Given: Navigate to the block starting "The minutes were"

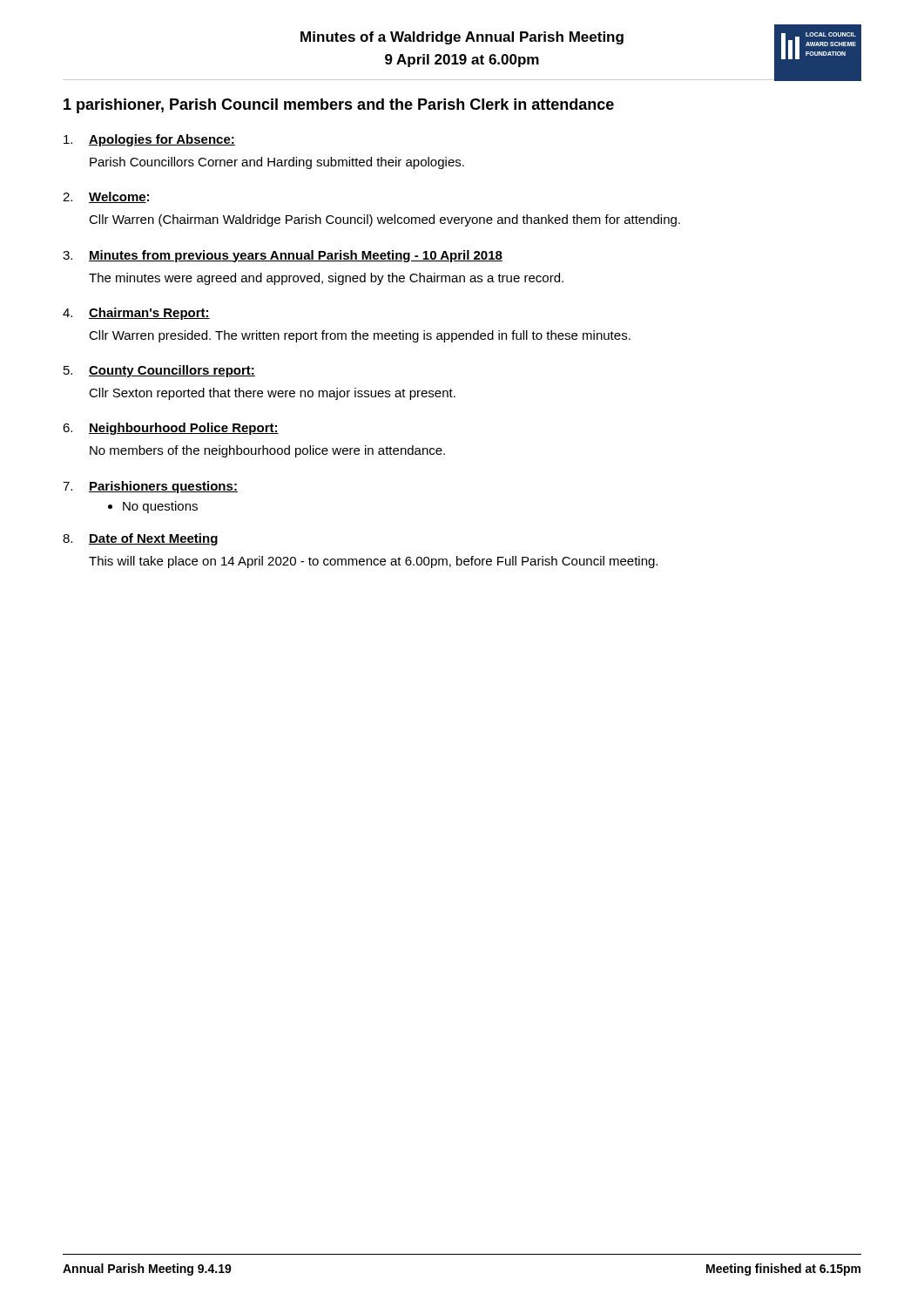Looking at the screenshot, I should click(x=327, y=277).
